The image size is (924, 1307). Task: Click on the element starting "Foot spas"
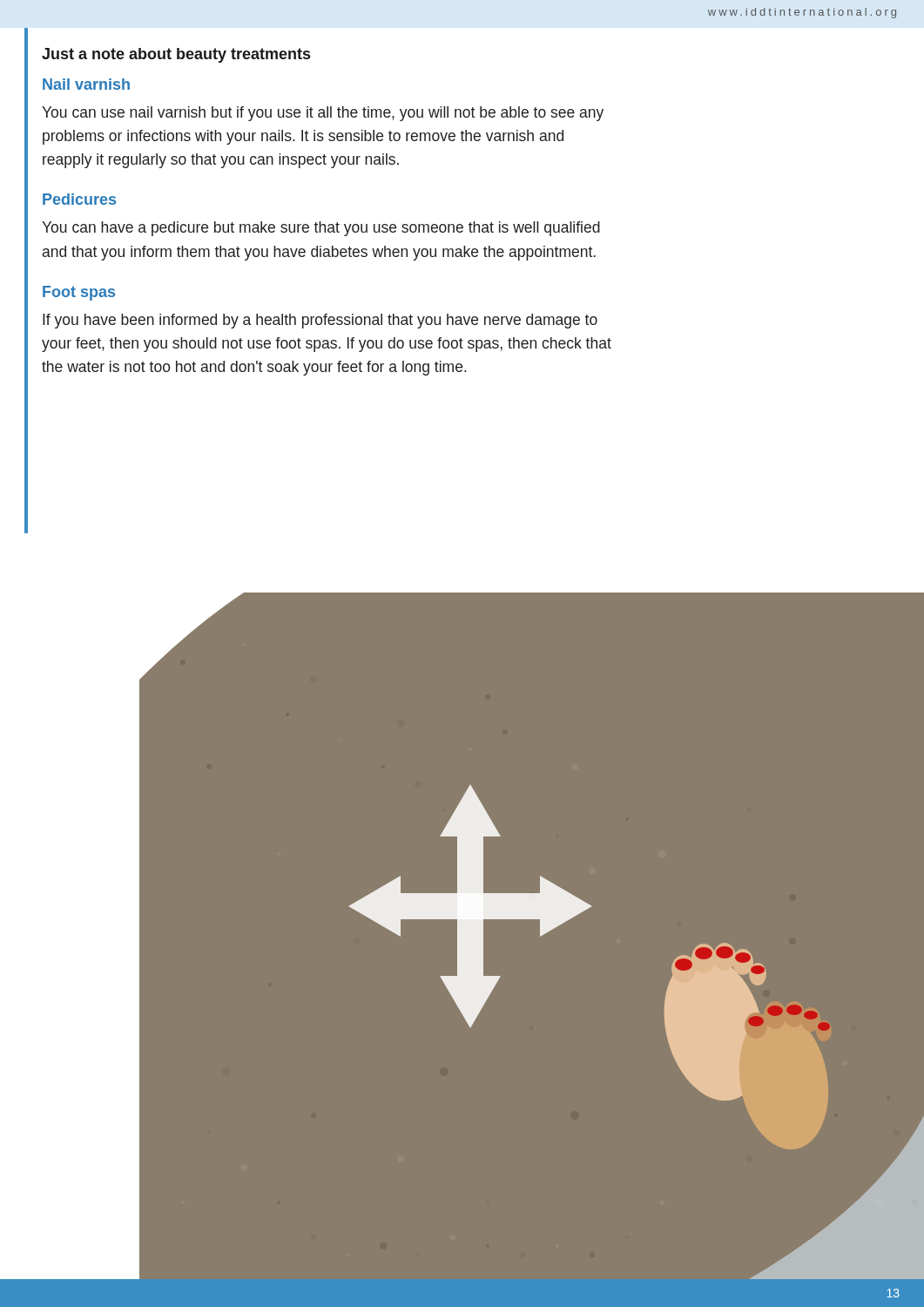(x=79, y=292)
